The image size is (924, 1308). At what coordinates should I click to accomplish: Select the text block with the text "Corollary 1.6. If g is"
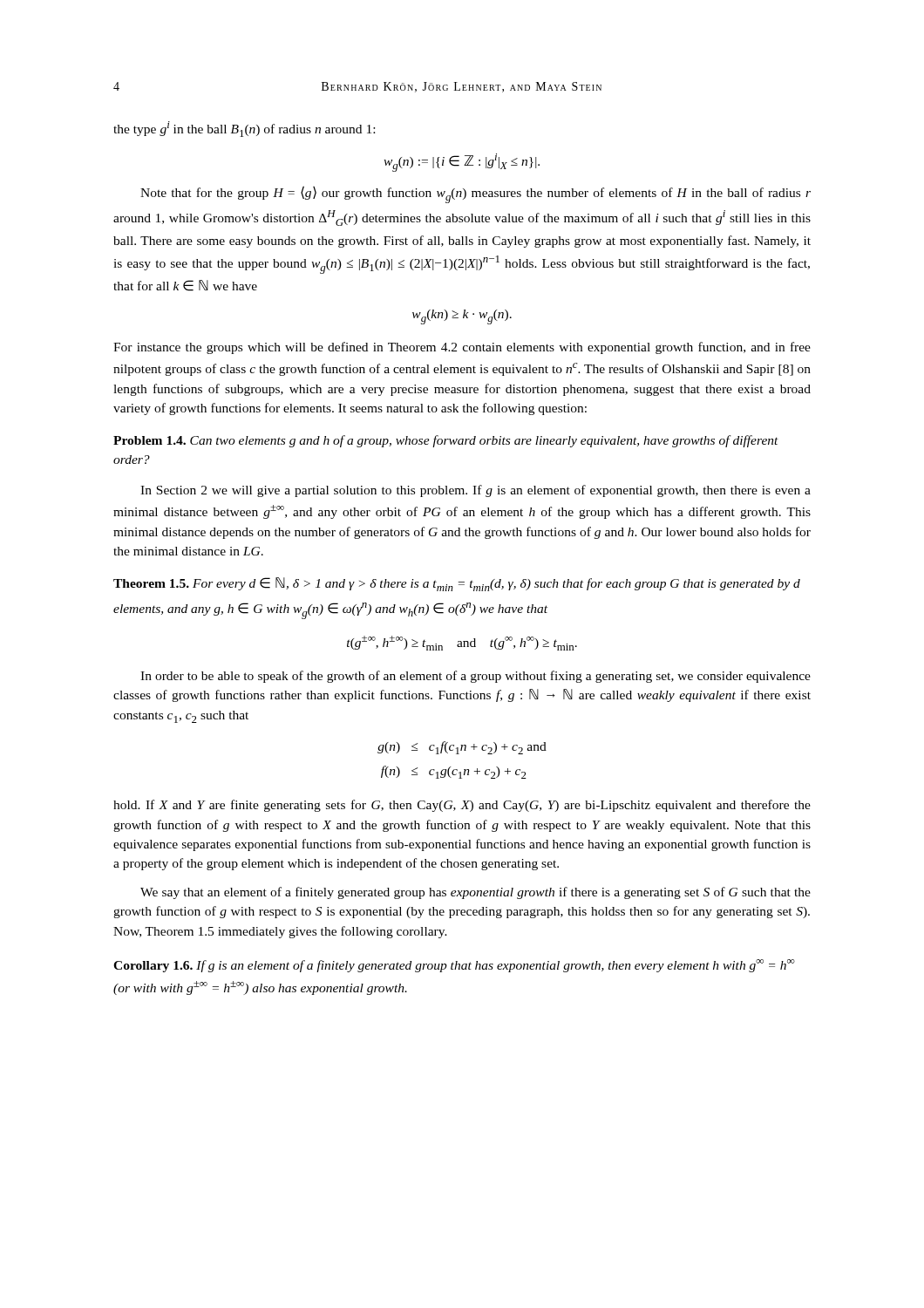(454, 975)
